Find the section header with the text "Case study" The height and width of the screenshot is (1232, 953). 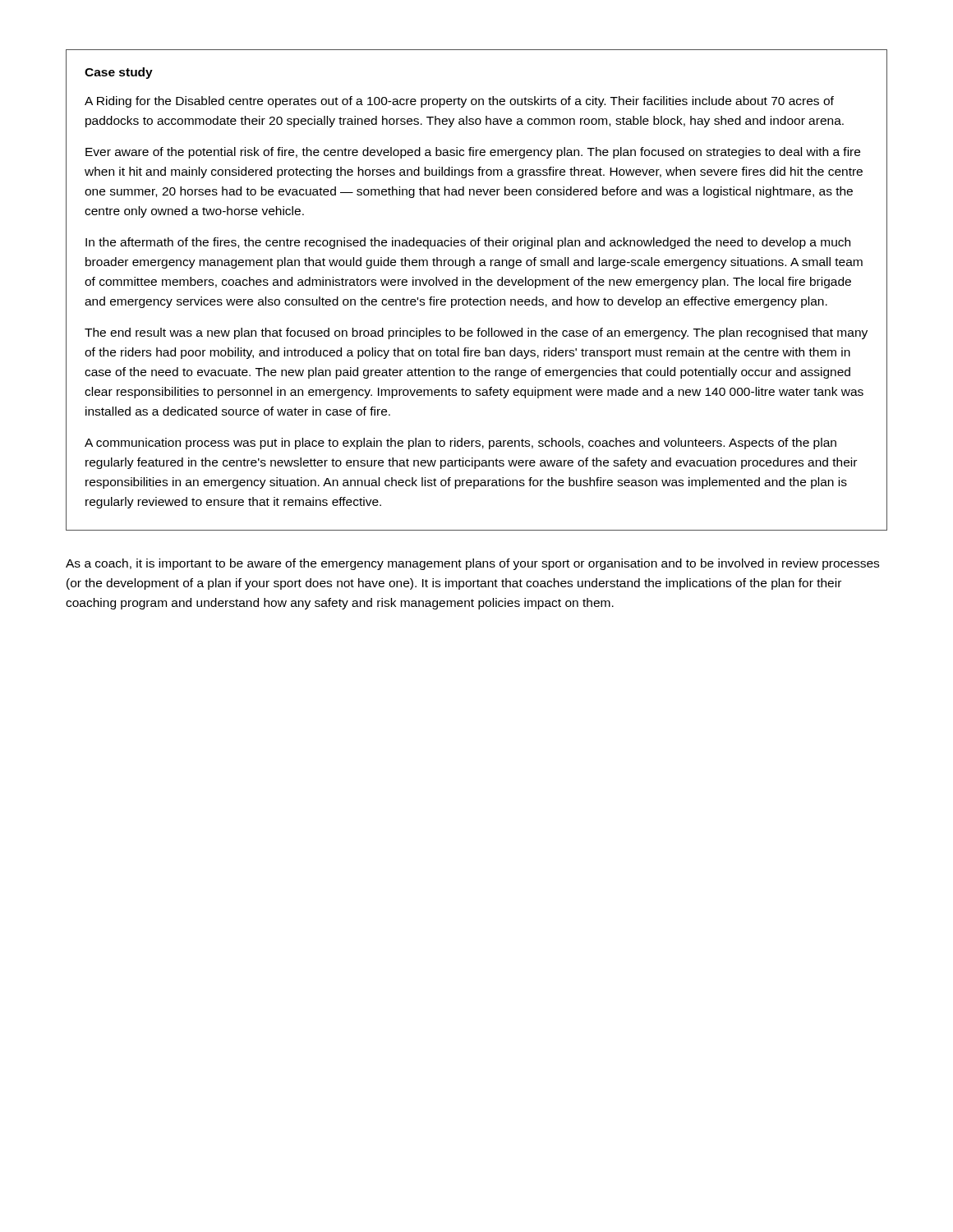point(119,72)
